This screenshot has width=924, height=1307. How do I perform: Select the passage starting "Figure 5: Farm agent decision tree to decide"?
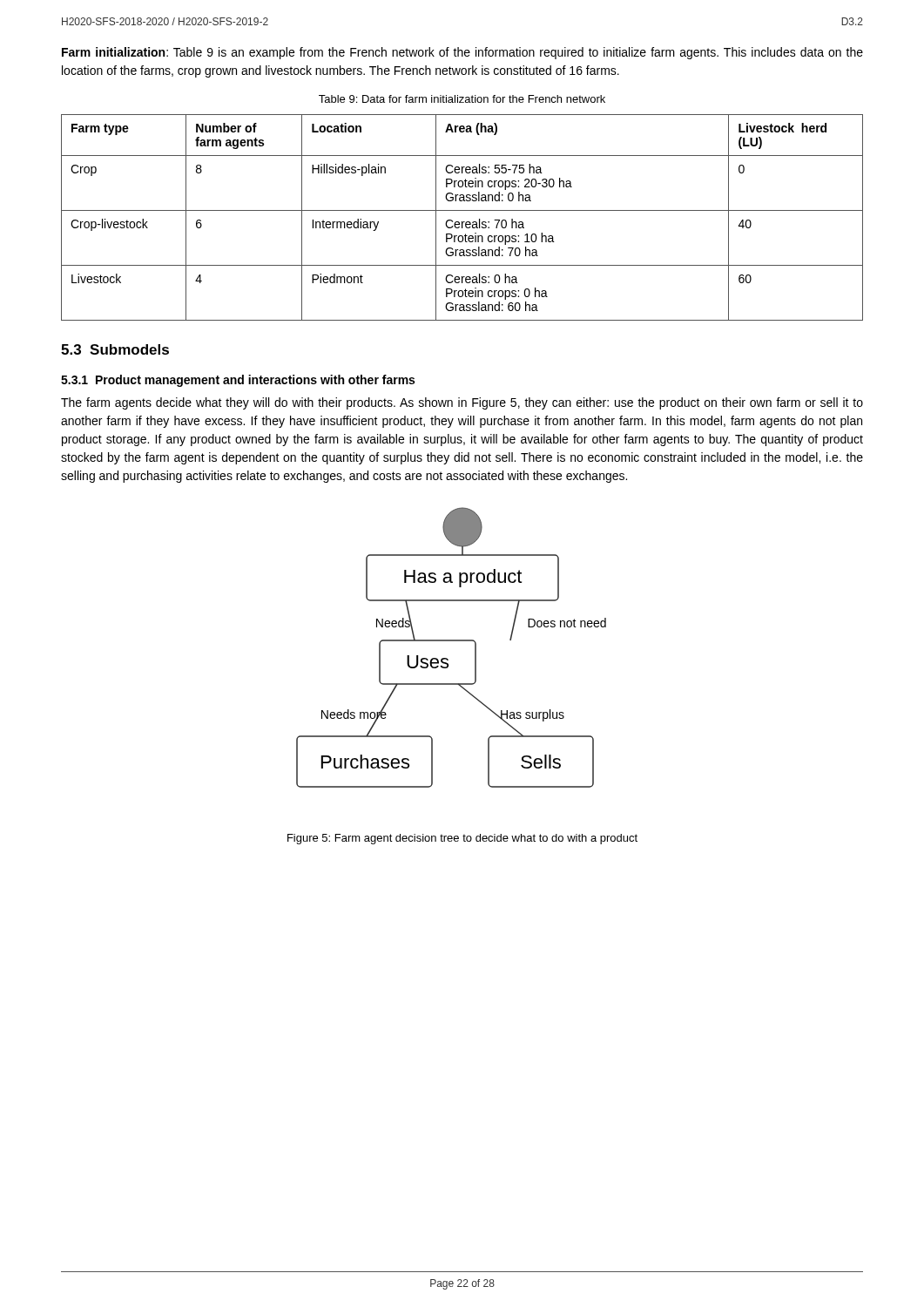462,838
